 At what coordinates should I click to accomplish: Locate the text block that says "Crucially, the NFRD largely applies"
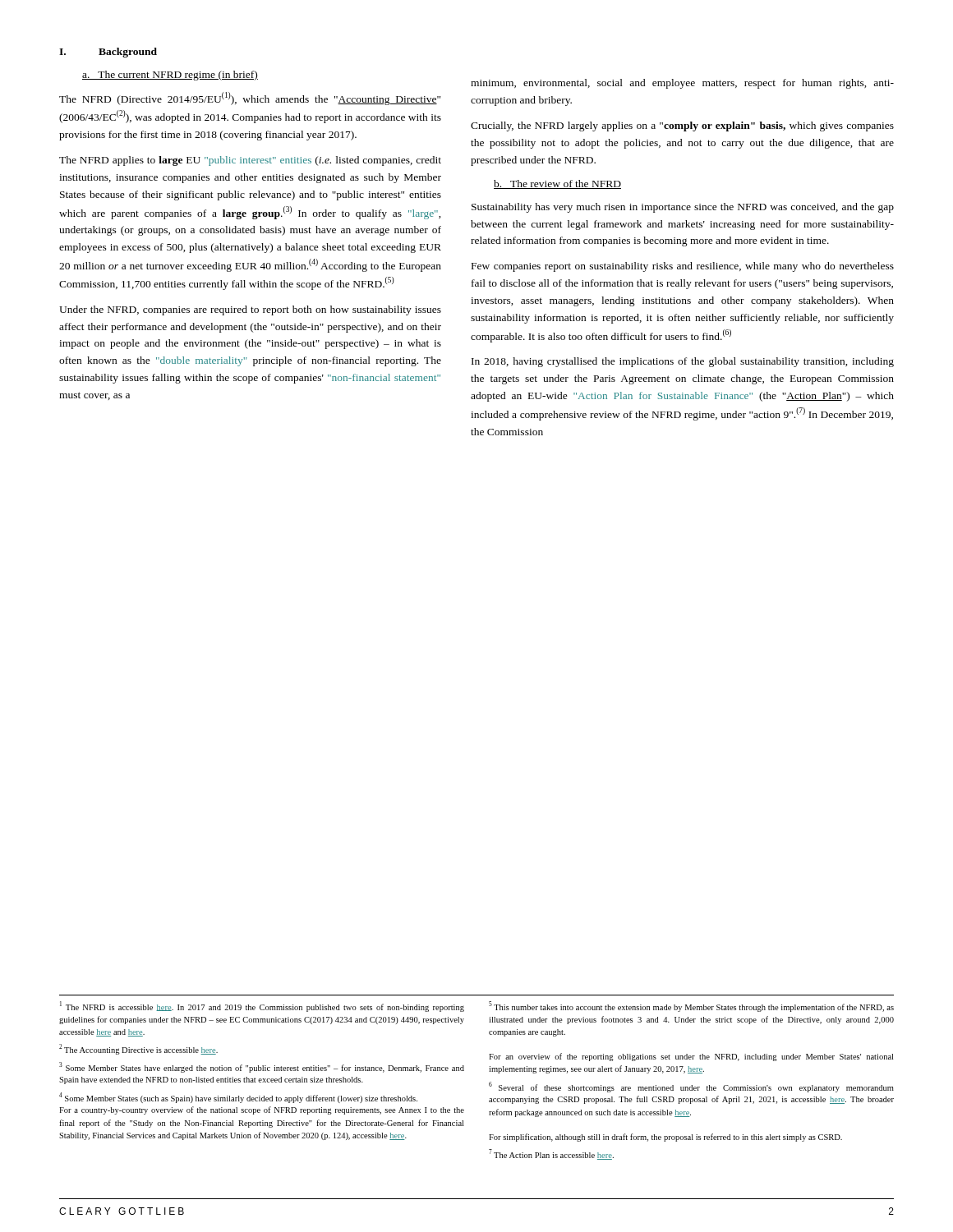point(682,143)
